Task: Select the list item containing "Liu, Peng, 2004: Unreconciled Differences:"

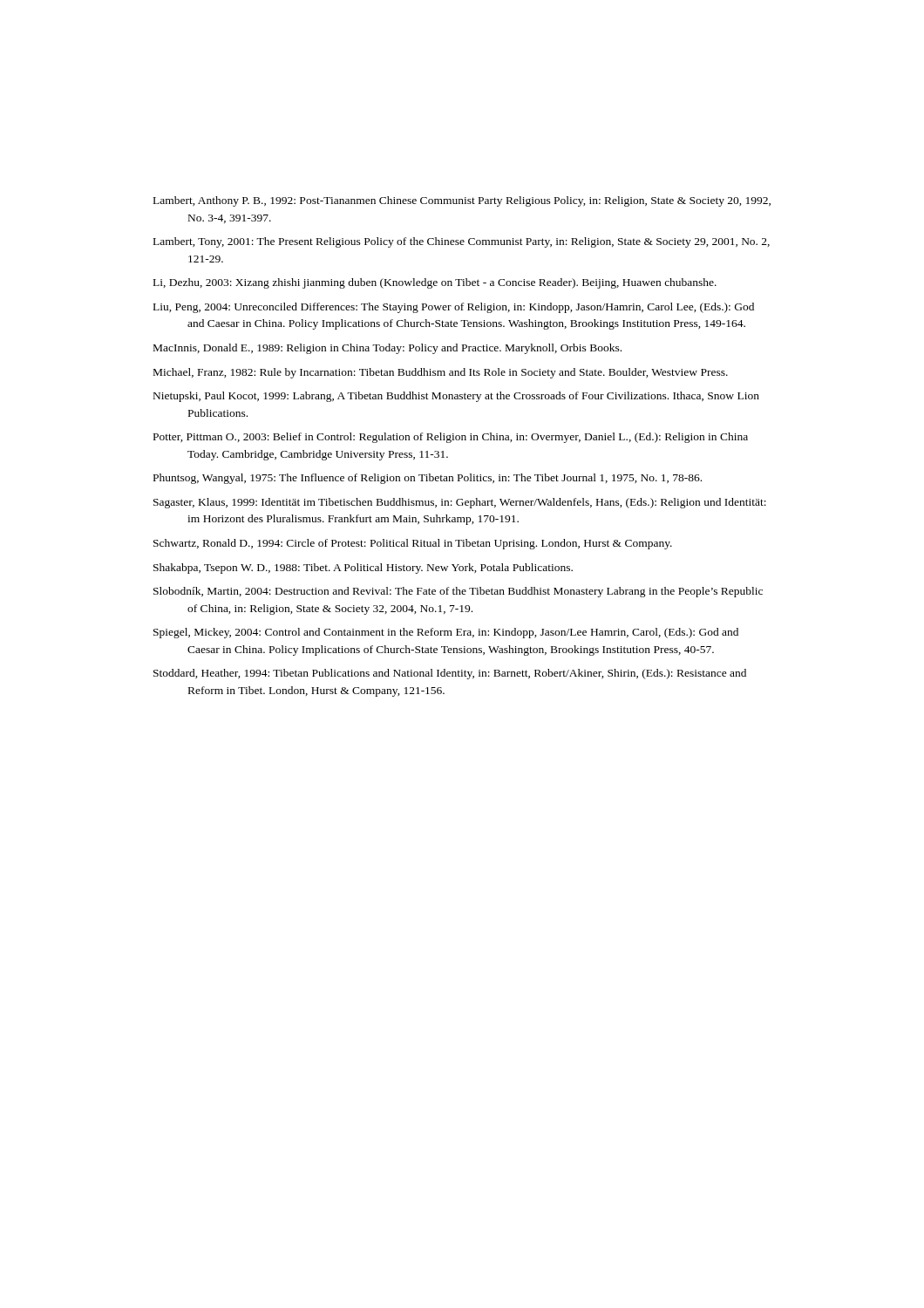Action: point(453,315)
